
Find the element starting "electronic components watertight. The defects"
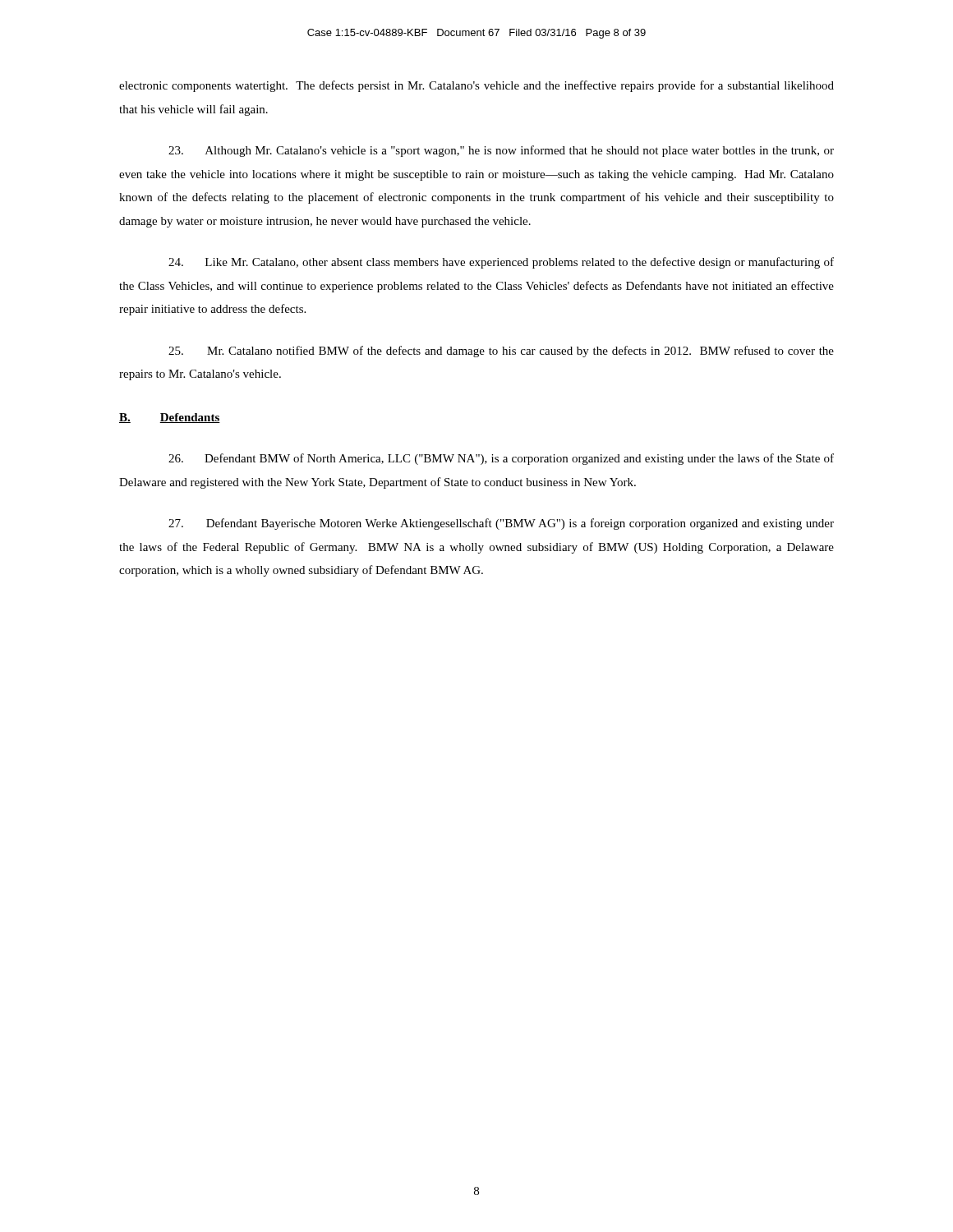click(476, 97)
